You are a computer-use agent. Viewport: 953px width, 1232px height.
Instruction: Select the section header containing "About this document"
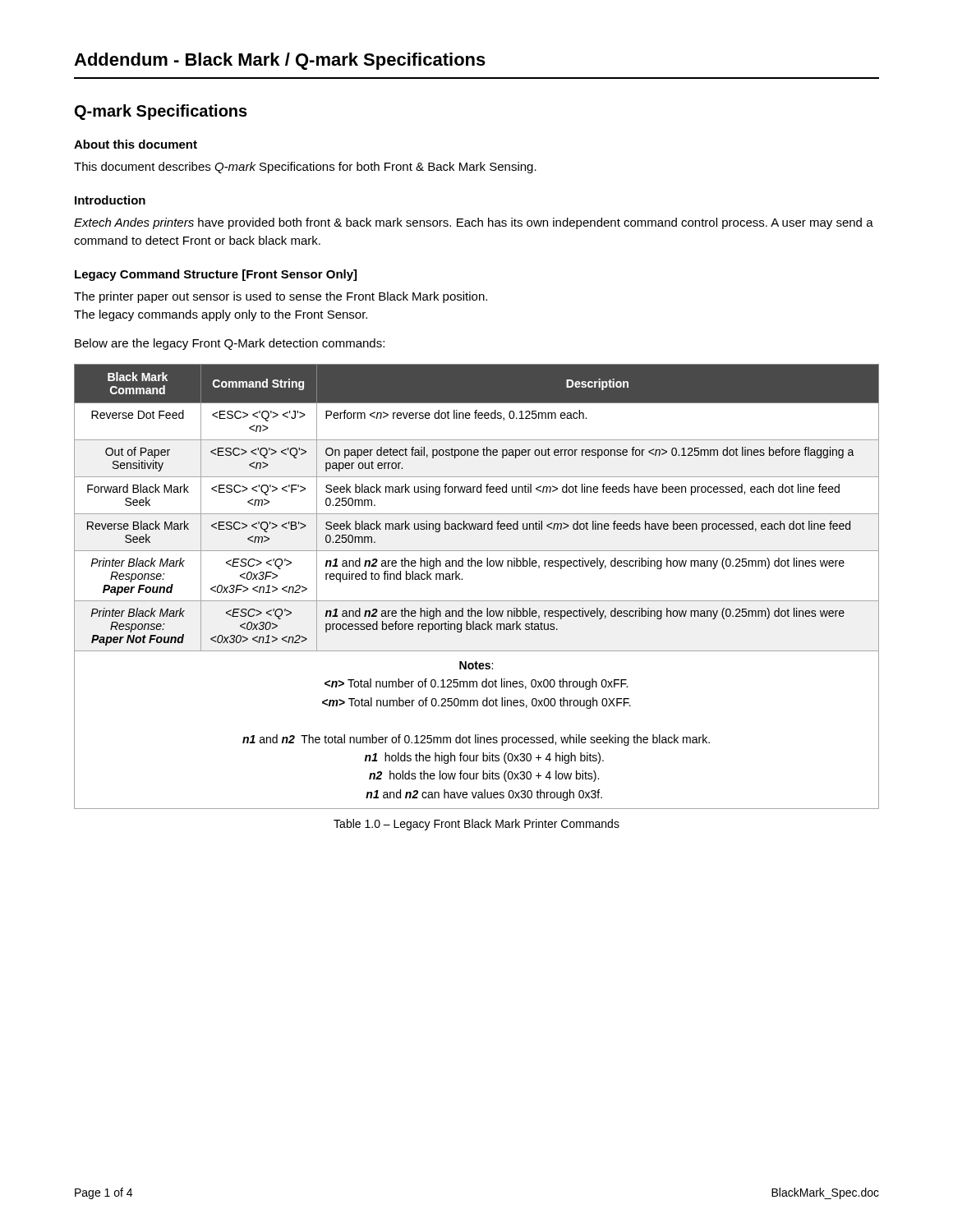click(x=136, y=144)
